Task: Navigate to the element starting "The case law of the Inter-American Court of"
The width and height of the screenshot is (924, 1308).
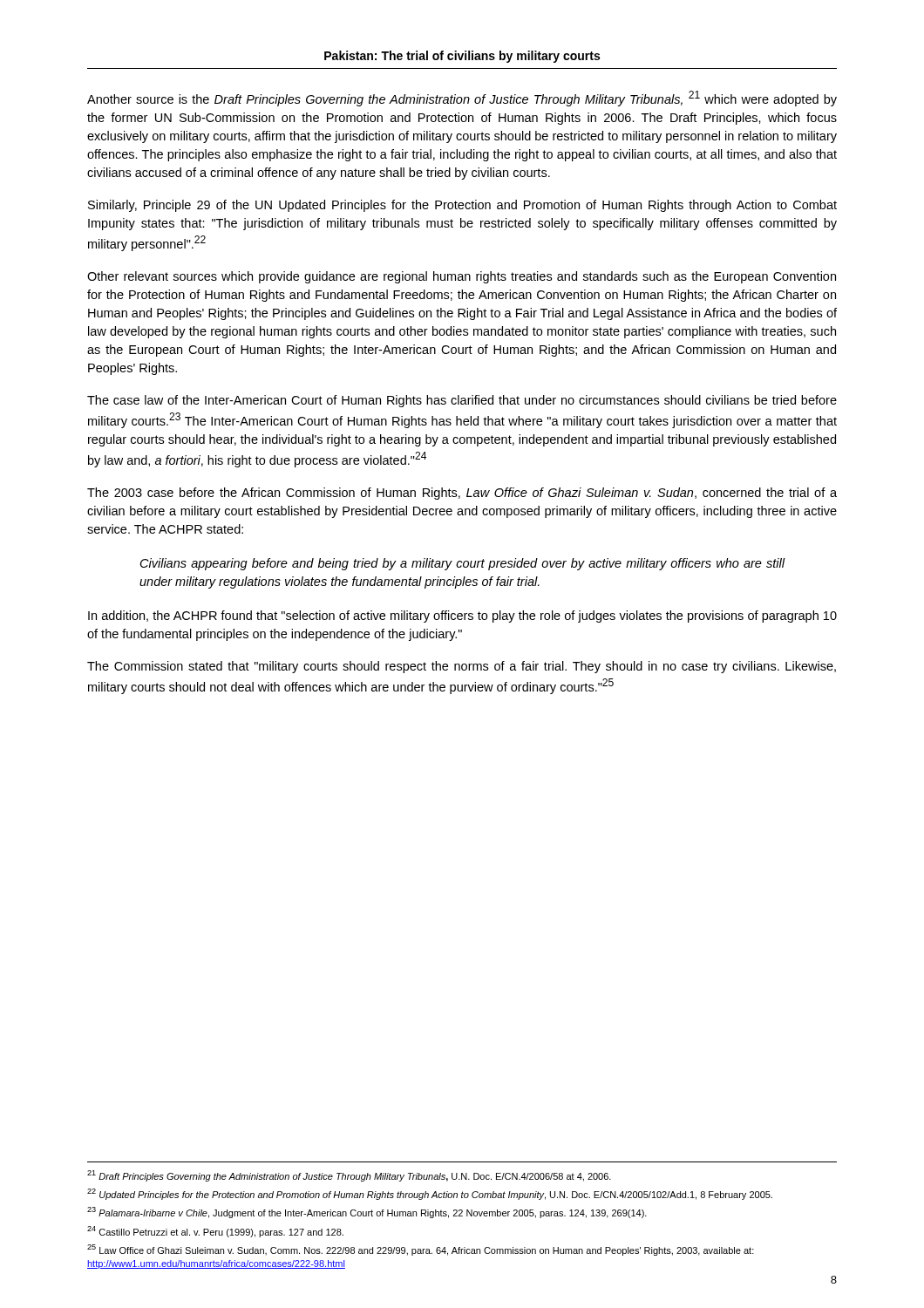Action: point(462,430)
